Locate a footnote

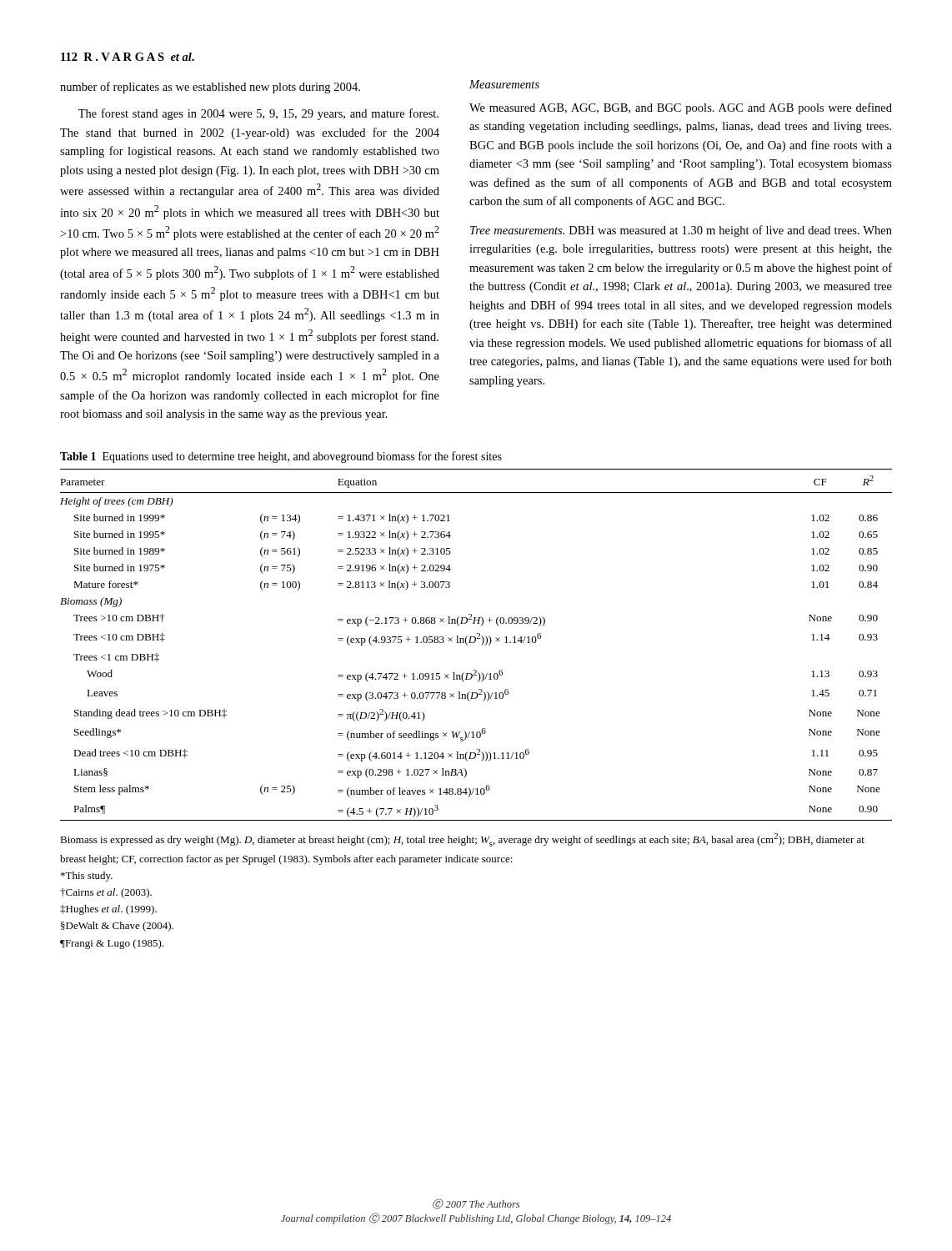tap(476, 890)
